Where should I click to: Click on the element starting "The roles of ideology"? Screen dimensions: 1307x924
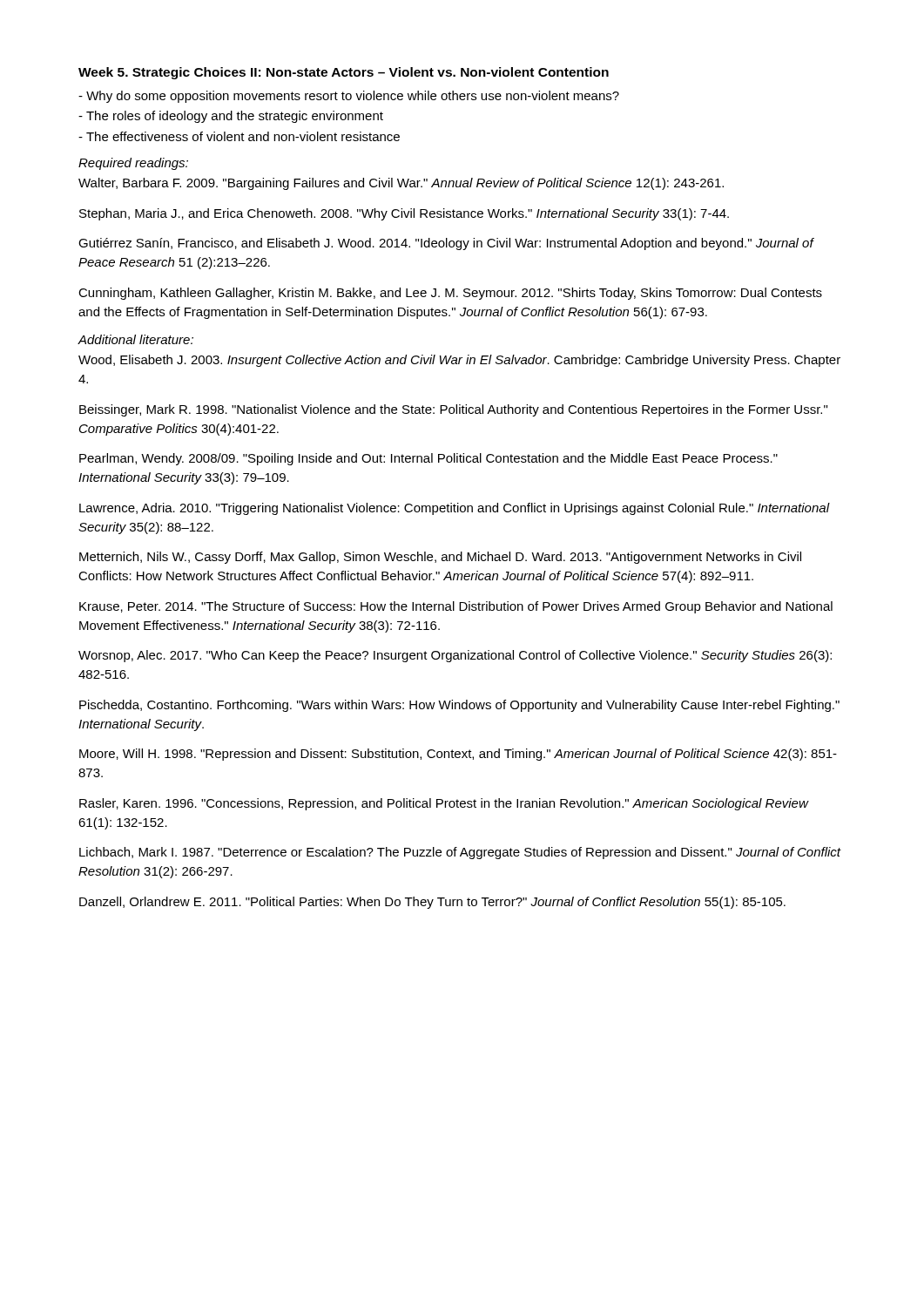tap(231, 116)
